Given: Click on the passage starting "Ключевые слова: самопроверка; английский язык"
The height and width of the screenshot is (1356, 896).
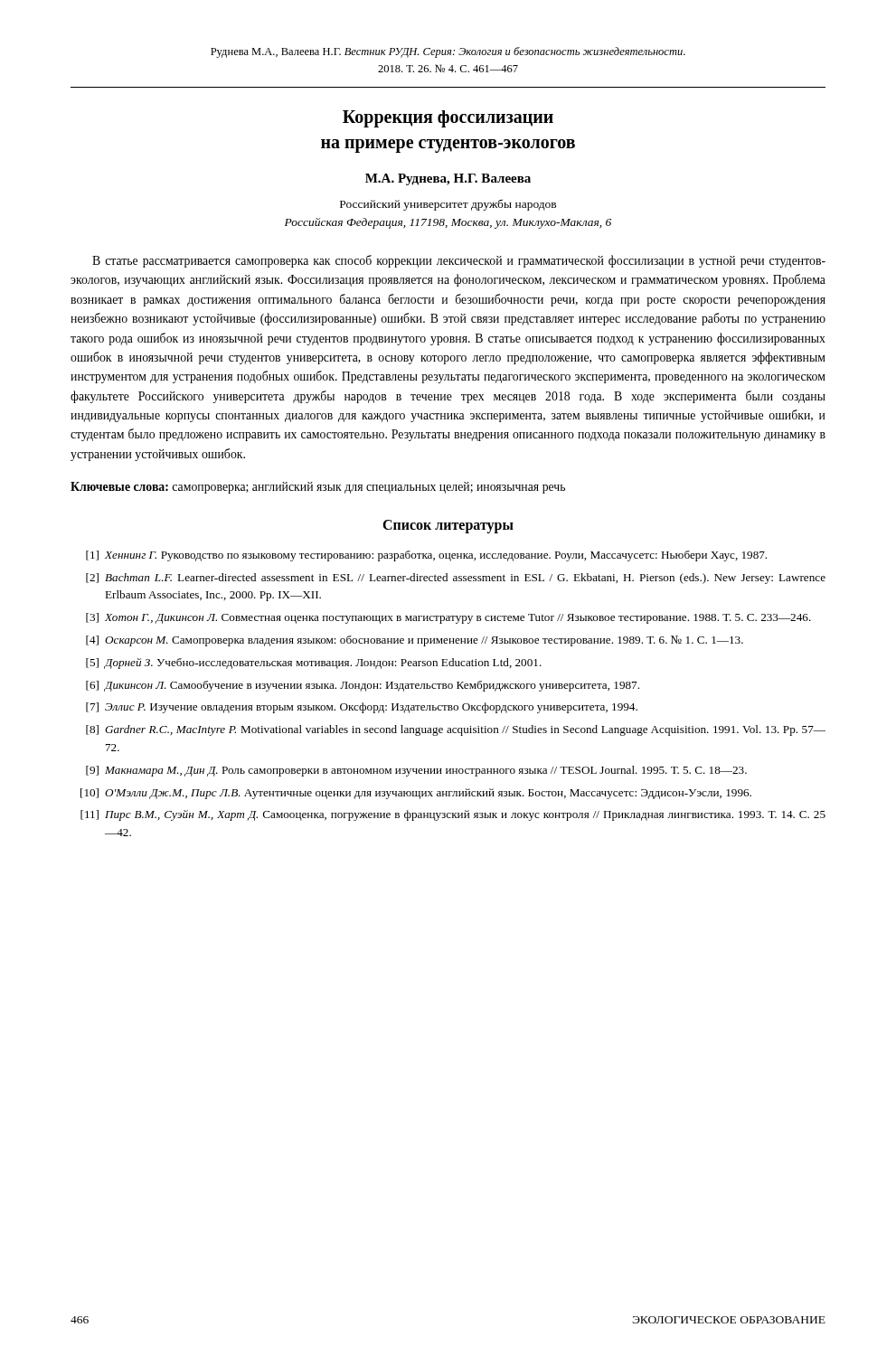Looking at the screenshot, I should click(318, 487).
